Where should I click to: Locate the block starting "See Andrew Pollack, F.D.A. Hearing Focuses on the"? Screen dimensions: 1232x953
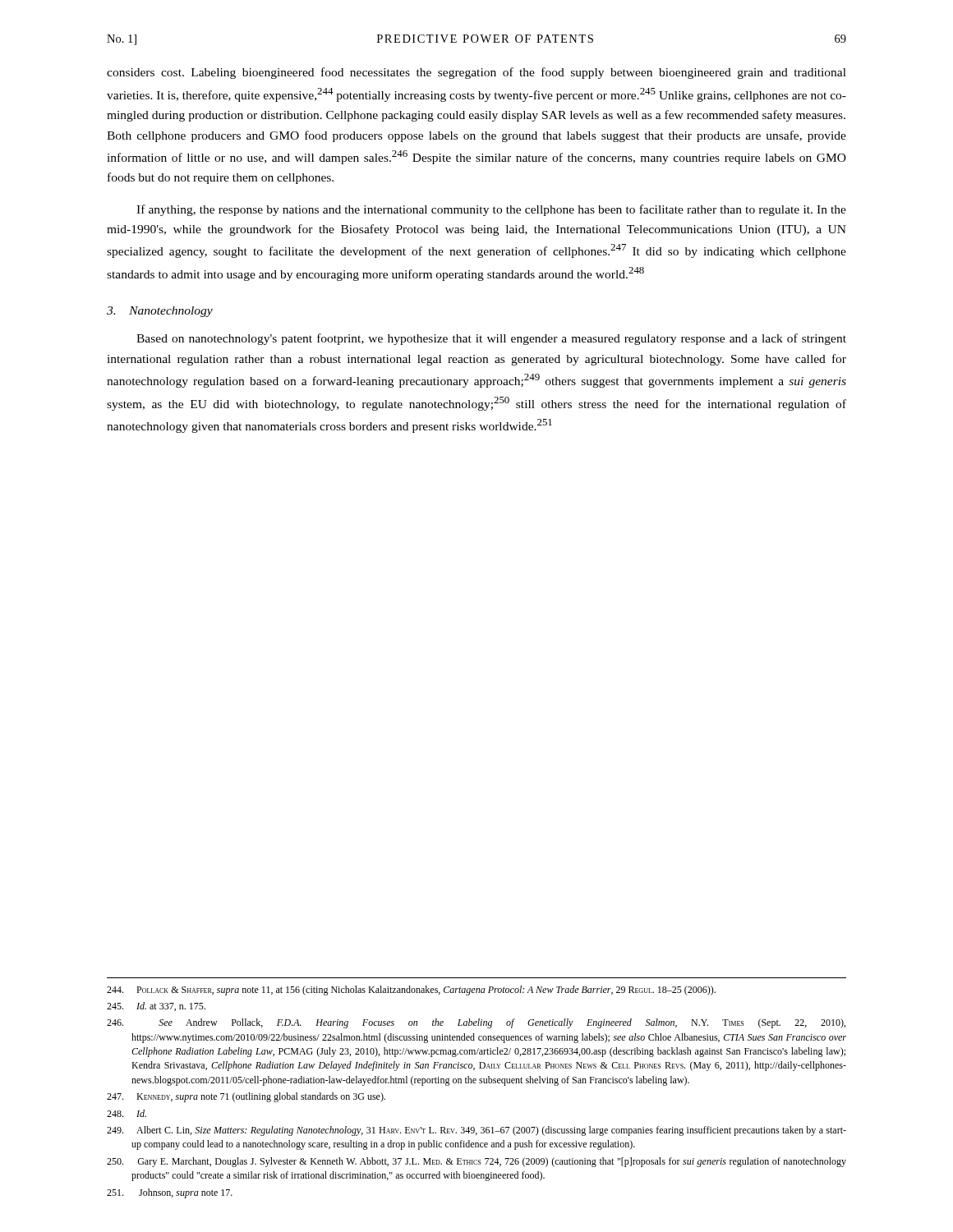click(x=476, y=1051)
